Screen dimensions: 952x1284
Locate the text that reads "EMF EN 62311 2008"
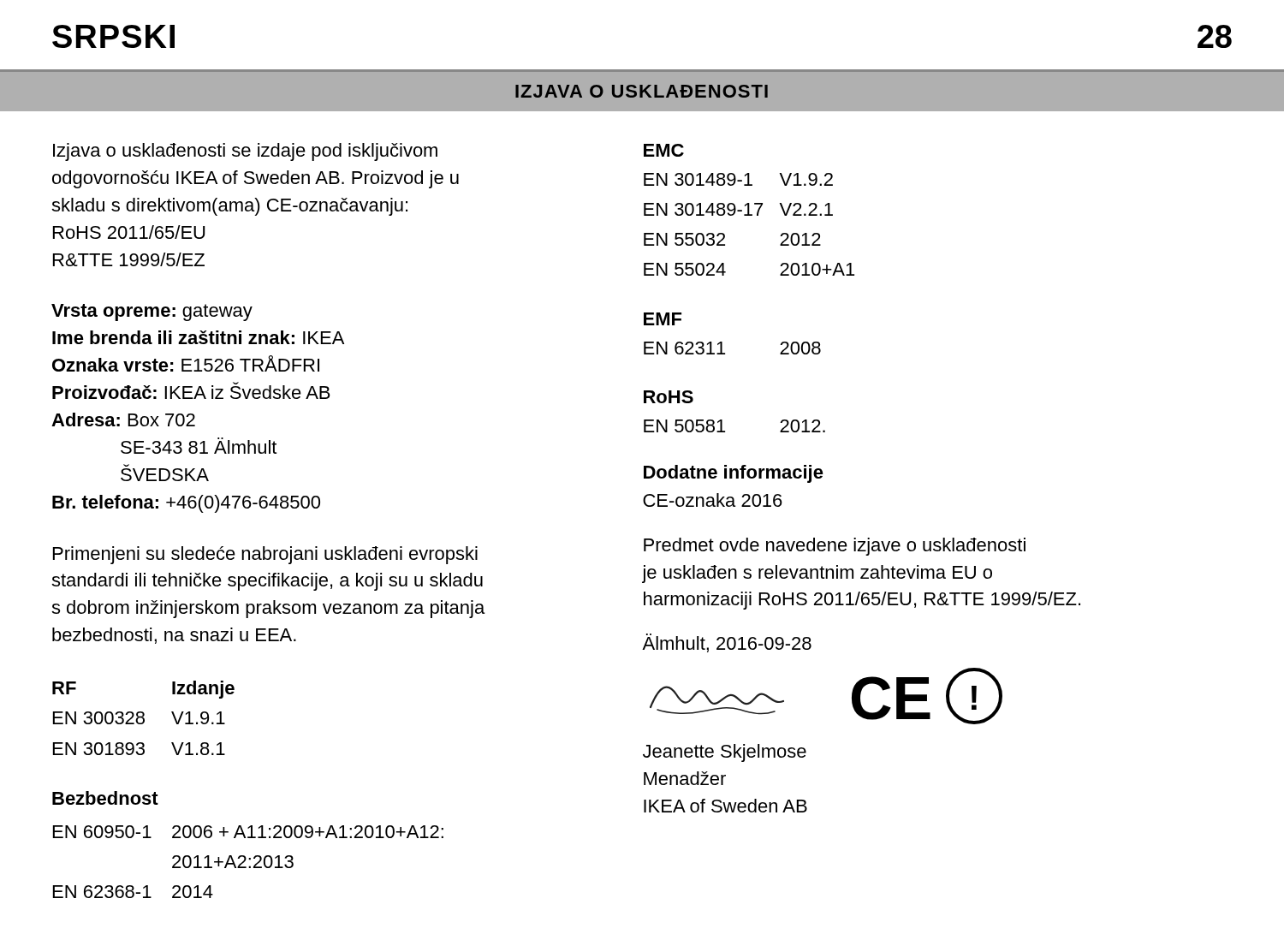(663, 319)
